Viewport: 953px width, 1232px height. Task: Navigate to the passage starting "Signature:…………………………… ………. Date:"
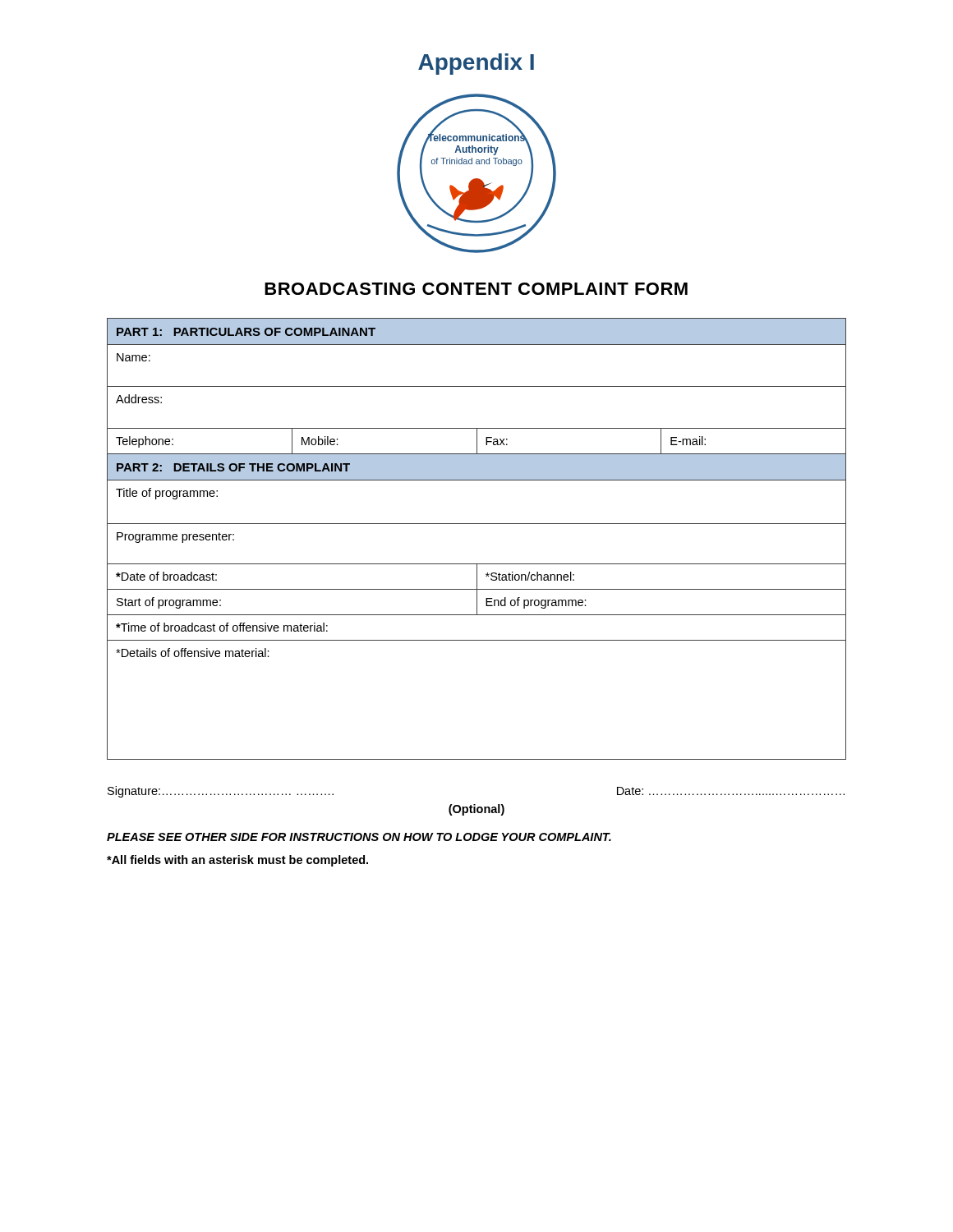tap(135, 791)
